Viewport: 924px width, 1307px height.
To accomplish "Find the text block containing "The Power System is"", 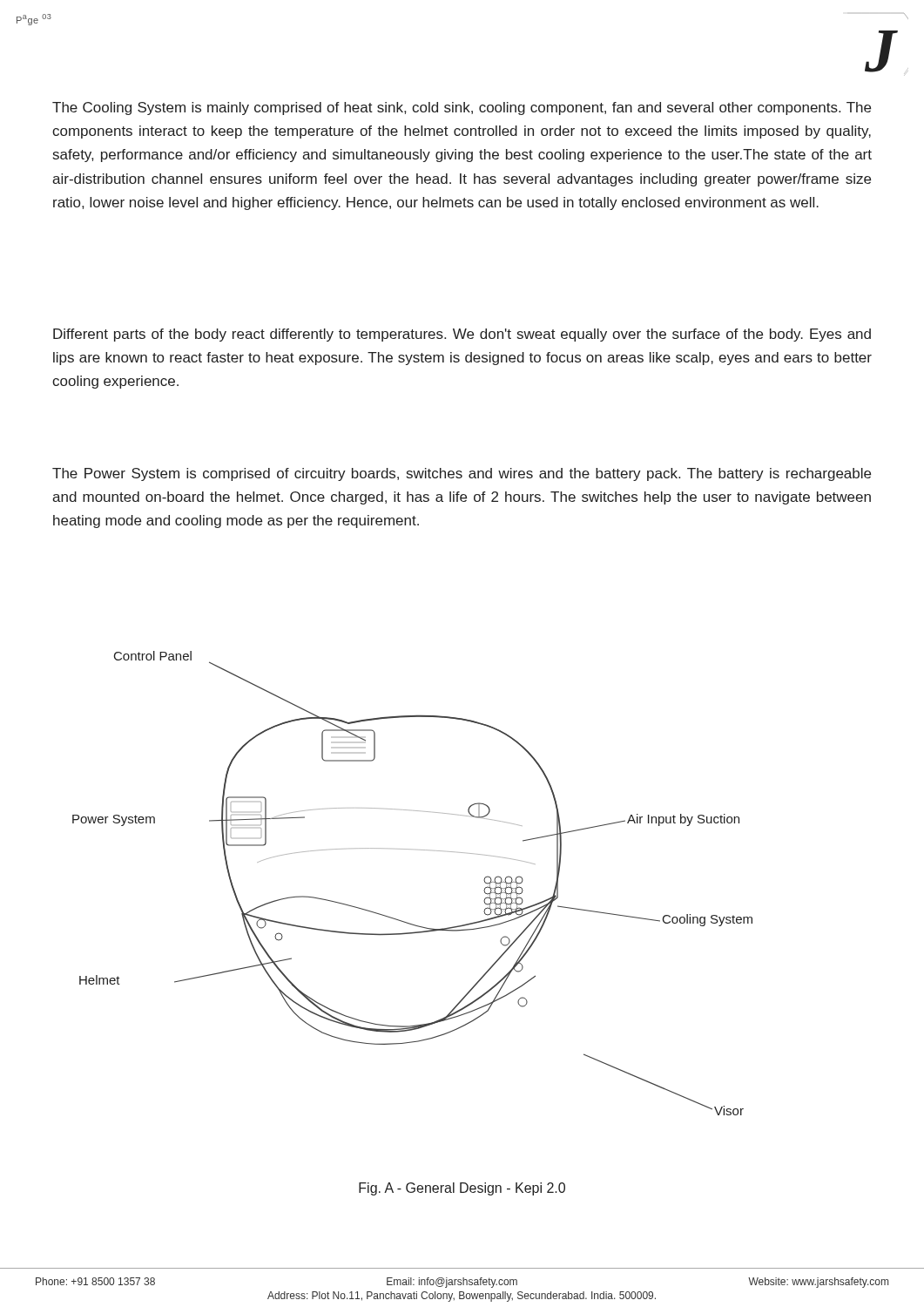I will [x=462, y=497].
